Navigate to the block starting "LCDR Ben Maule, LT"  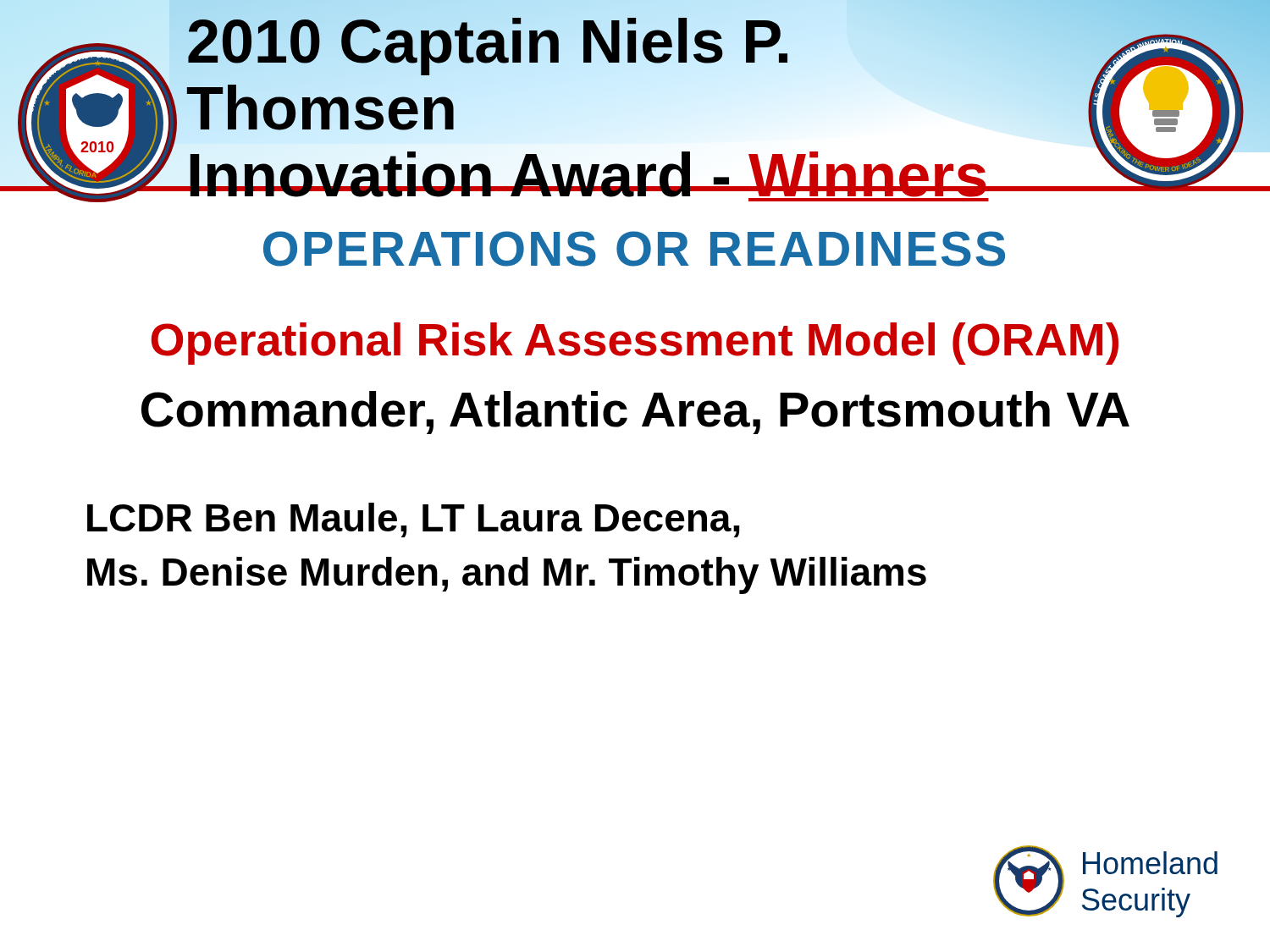(506, 545)
